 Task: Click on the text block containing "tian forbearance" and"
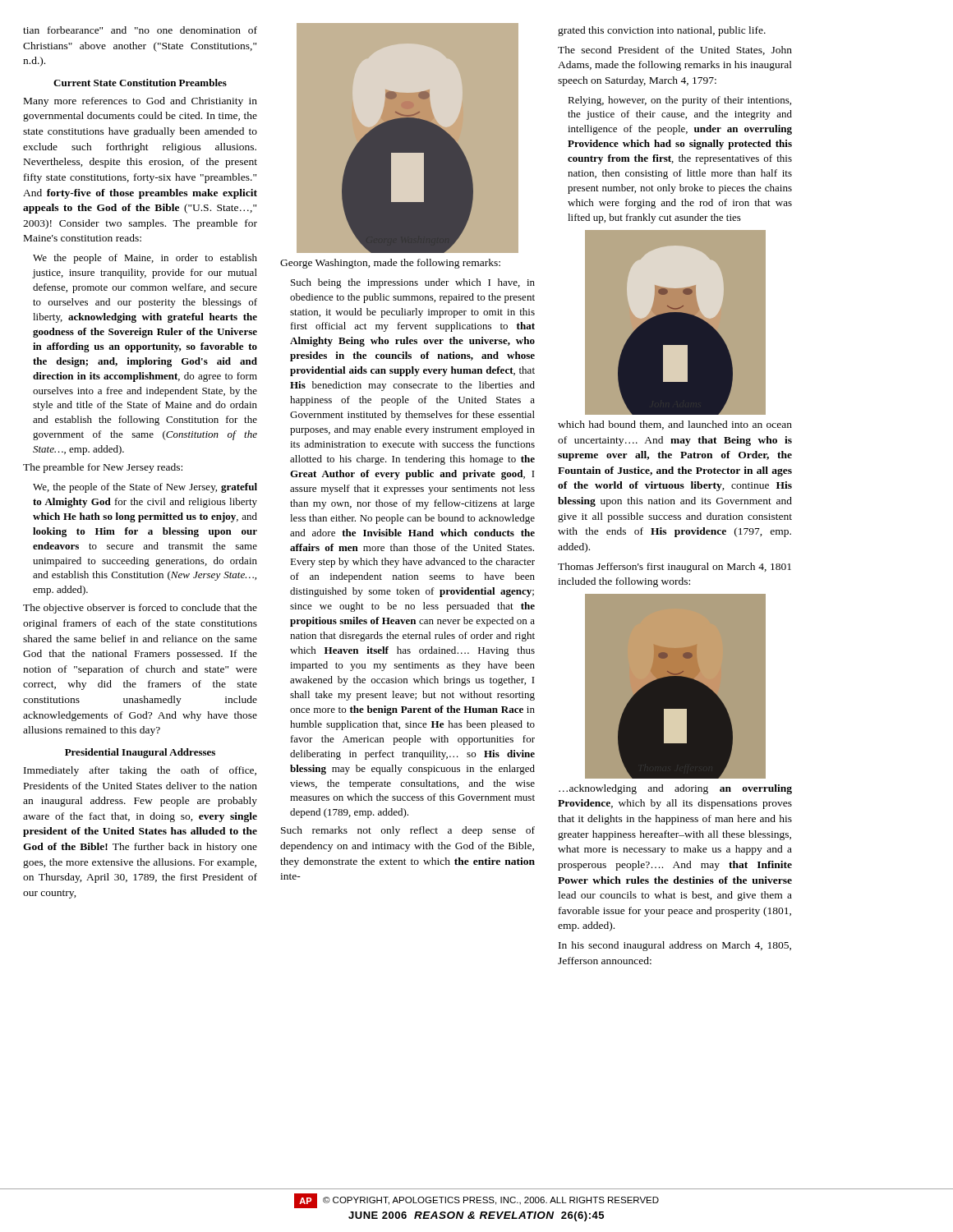[x=140, y=46]
